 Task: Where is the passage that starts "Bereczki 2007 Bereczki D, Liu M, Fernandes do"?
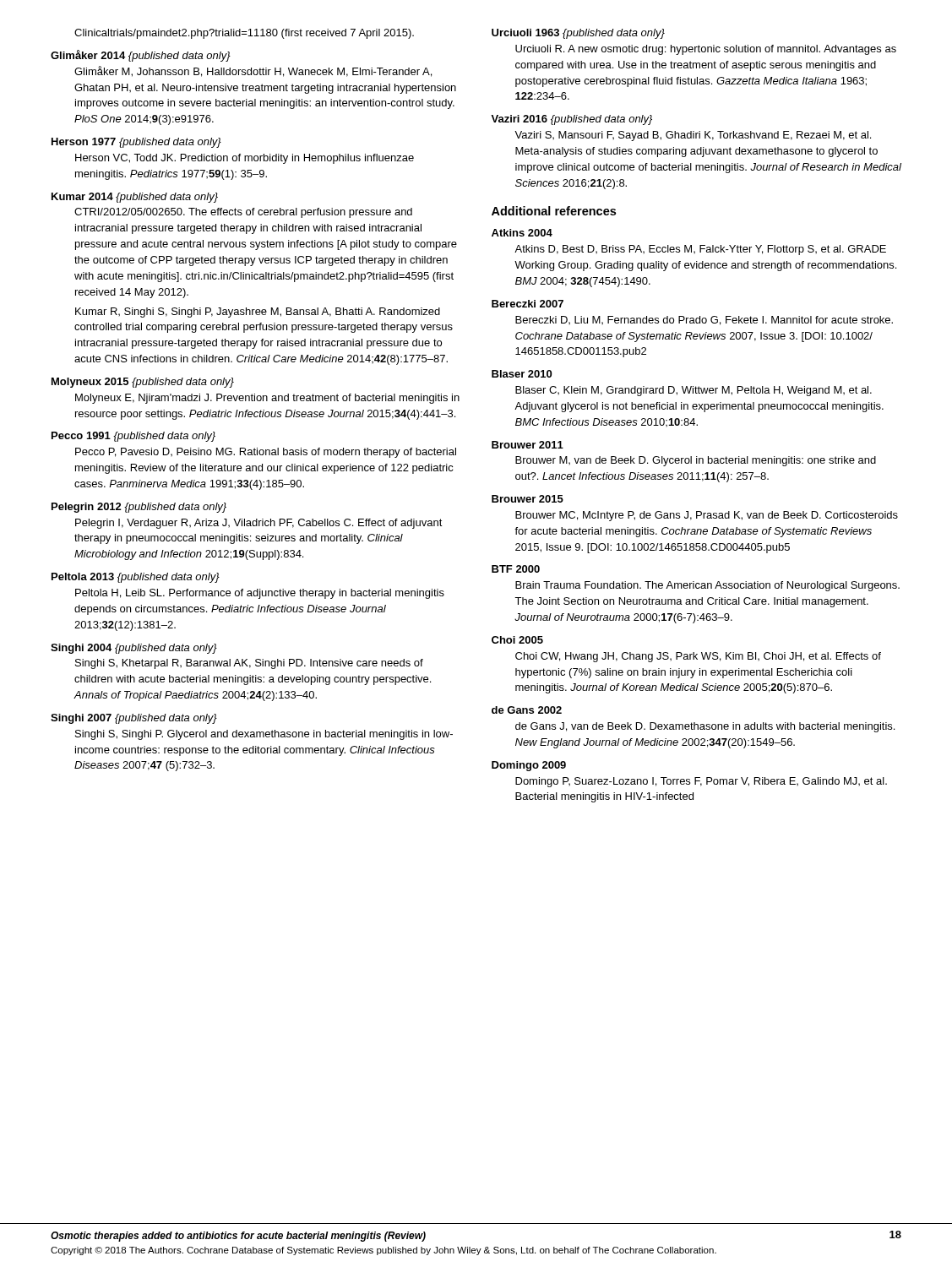[696, 328]
